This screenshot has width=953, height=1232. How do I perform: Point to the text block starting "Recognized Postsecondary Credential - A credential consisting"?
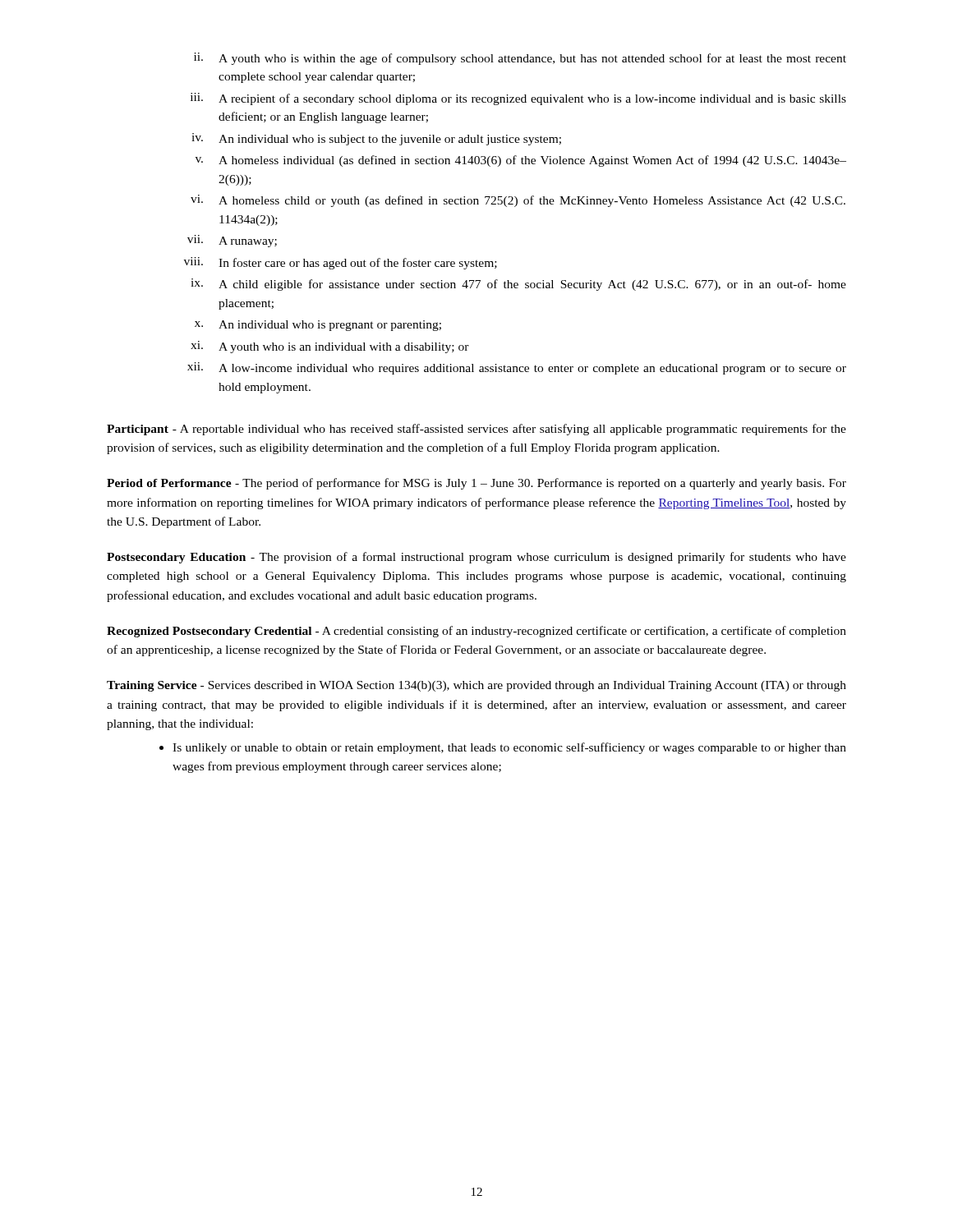(476, 640)
